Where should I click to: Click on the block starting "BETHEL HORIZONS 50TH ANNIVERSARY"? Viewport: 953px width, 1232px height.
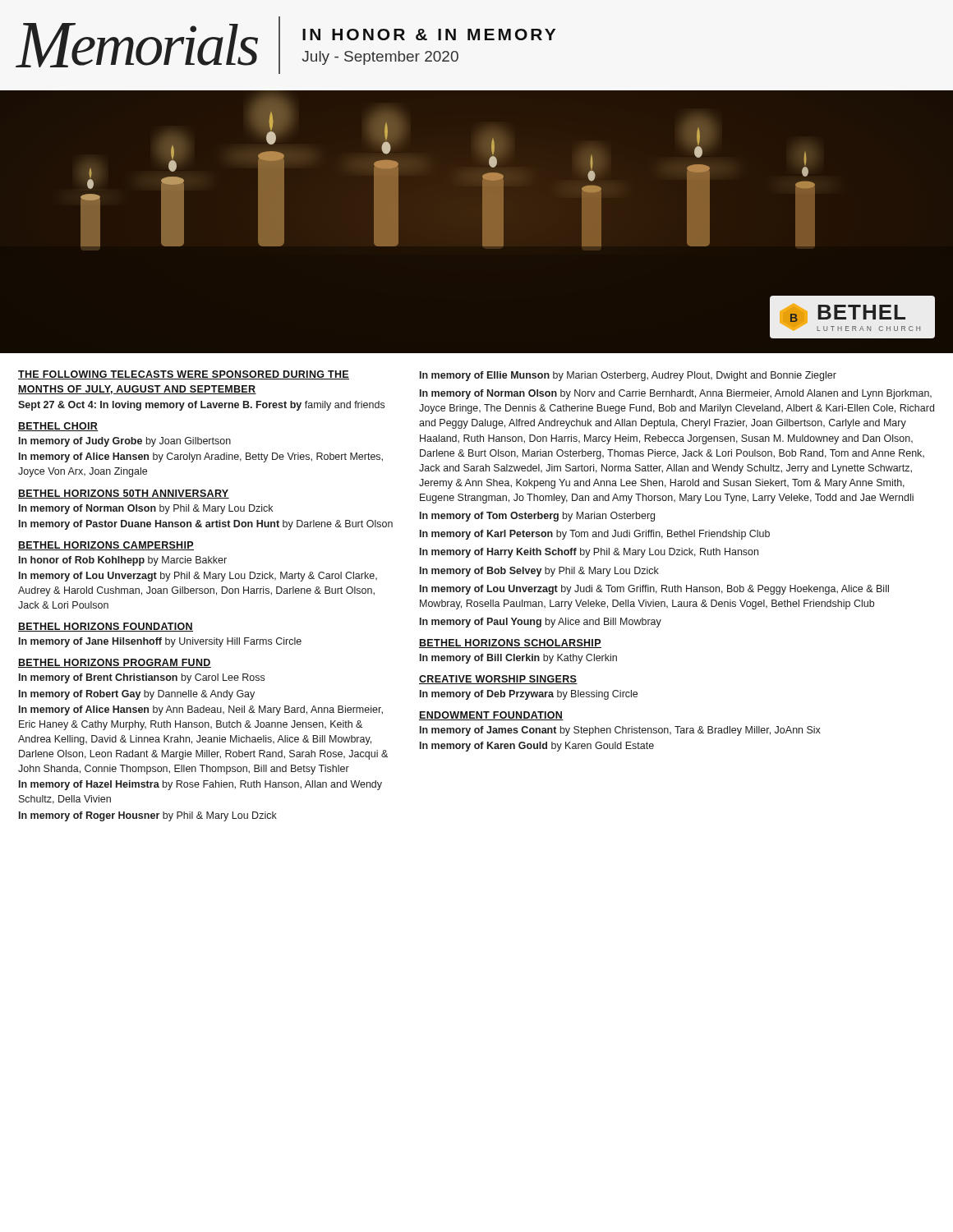point(123,493)
